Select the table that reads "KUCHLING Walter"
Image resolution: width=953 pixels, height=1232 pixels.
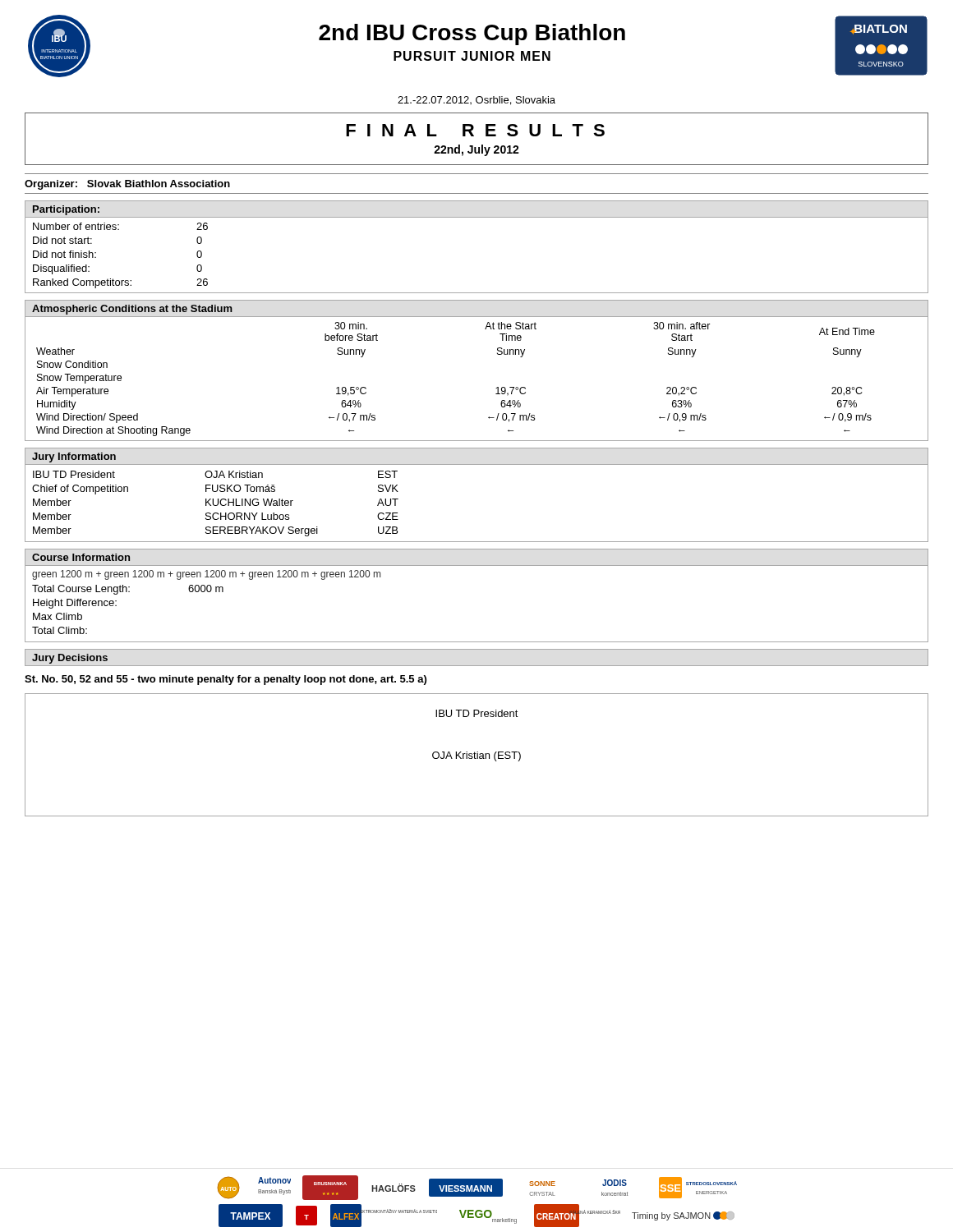click(476, 495)
